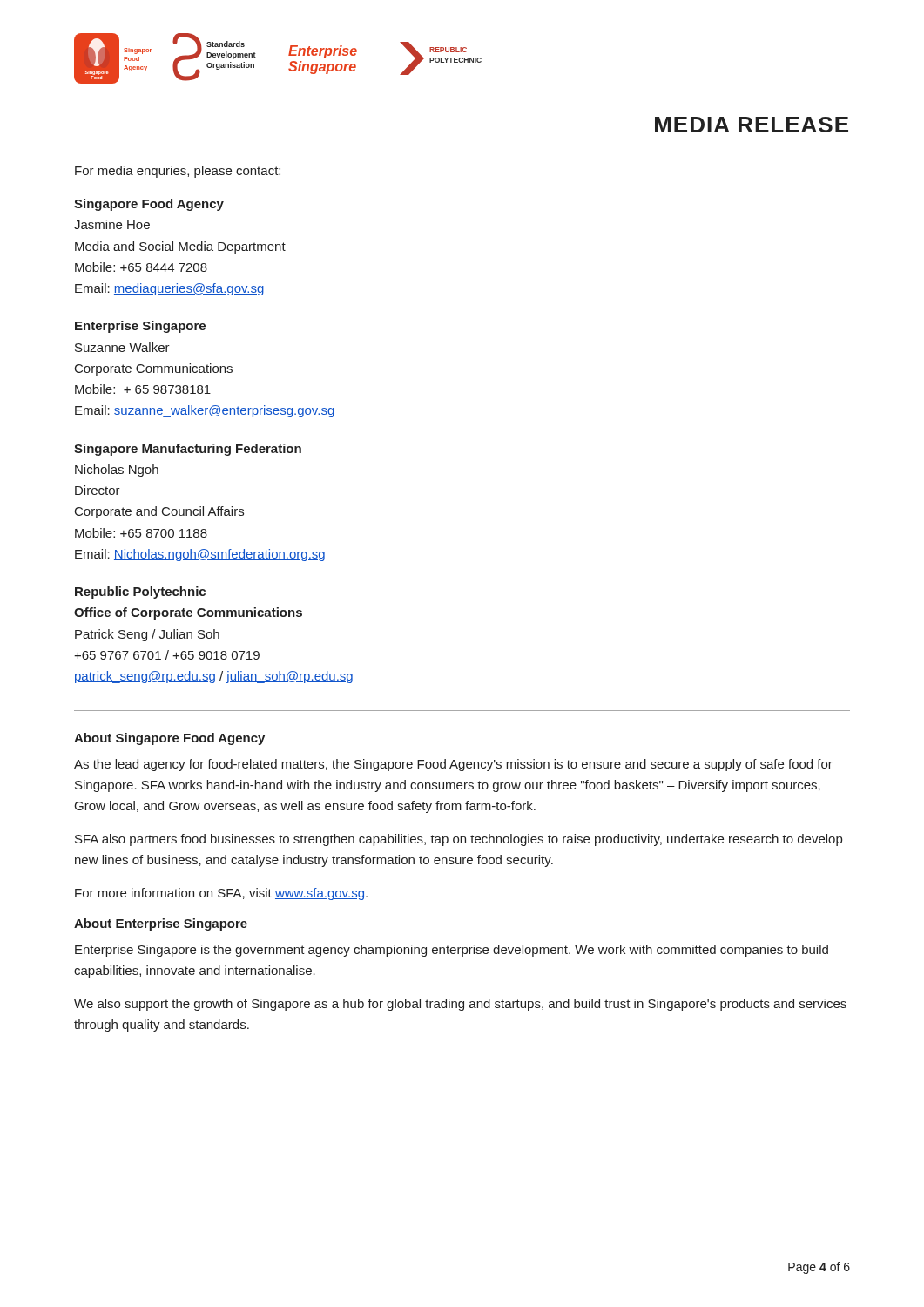Select the section header that reads "About Singapore Food"
This screenshot has height=1307, width=924.
tap(170, 738)
